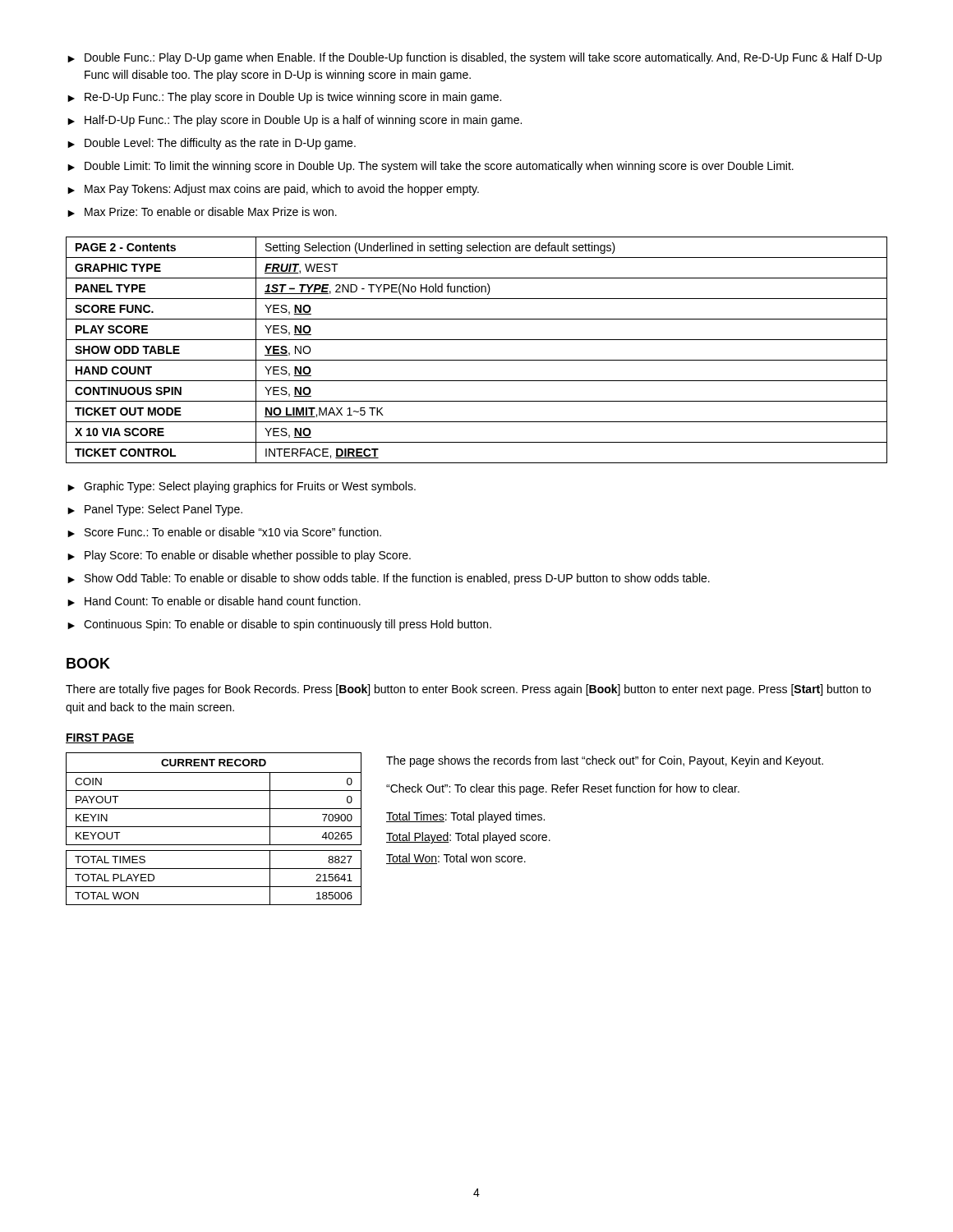
Task: Point to the text block starting "► Play Score: To enable or"
Action: point(239,556)
